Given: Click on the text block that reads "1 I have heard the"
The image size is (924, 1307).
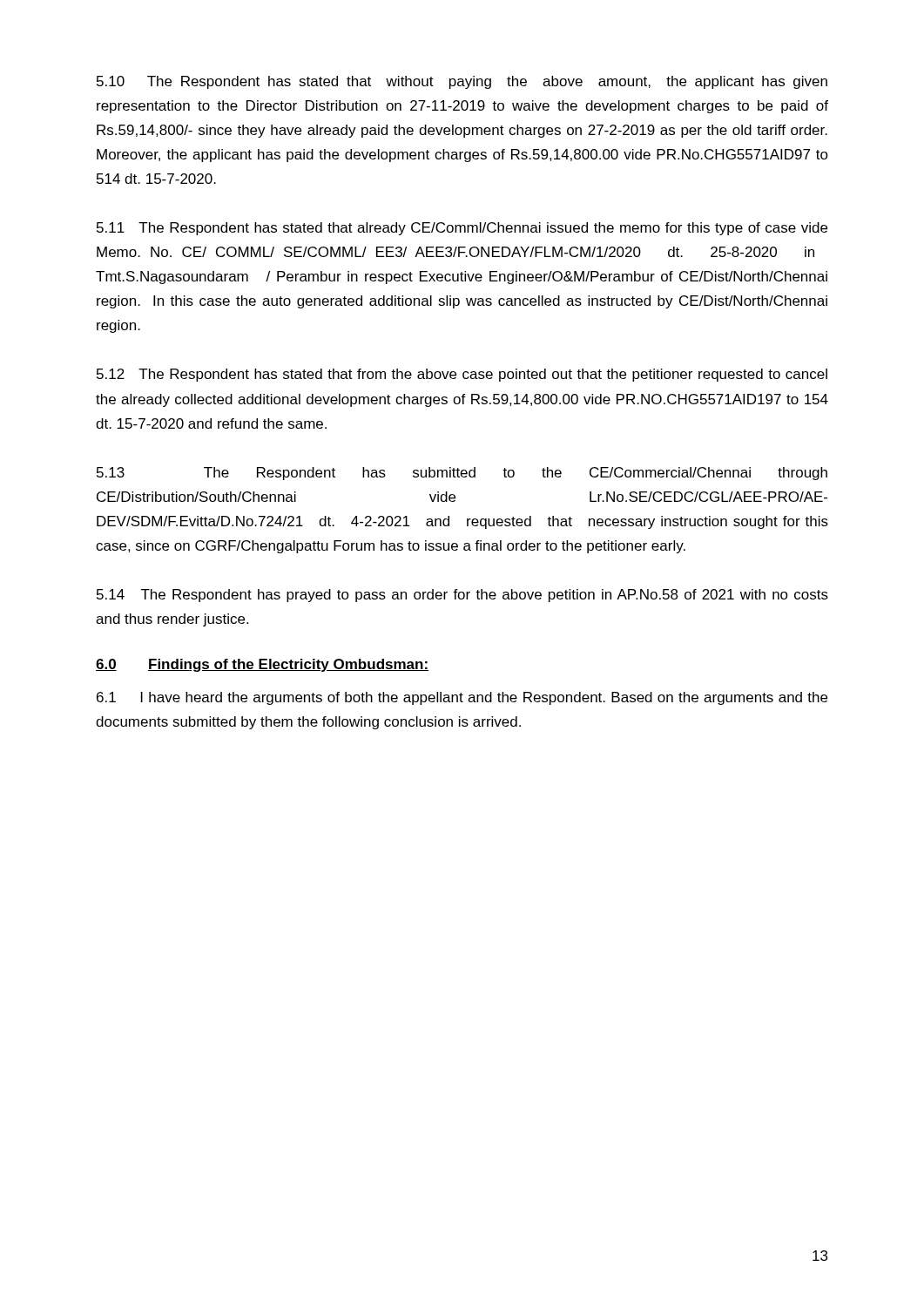Looking at the screenshot, I should [462, 710].
